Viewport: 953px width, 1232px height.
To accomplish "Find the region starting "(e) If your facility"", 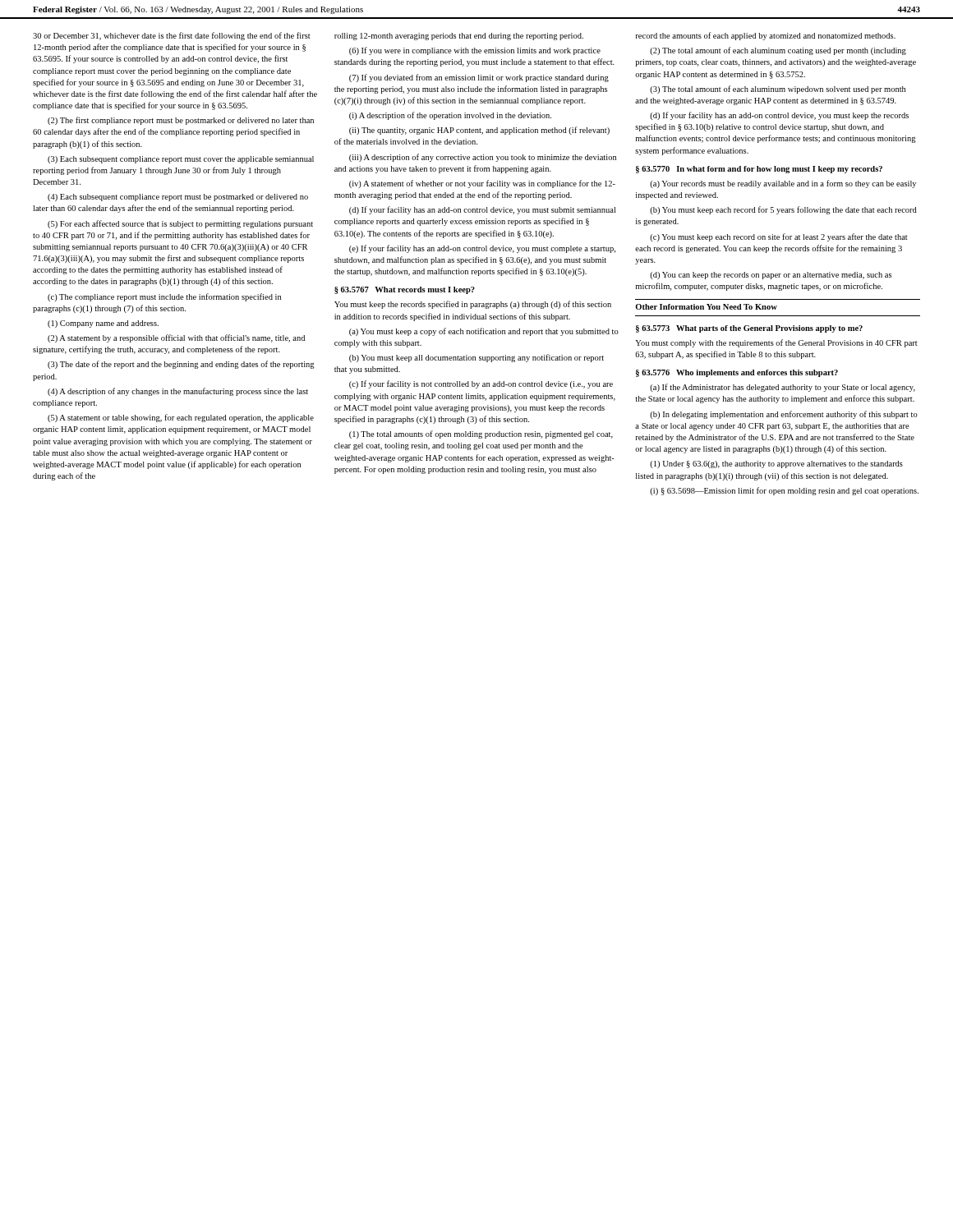I will click(476, 260).
